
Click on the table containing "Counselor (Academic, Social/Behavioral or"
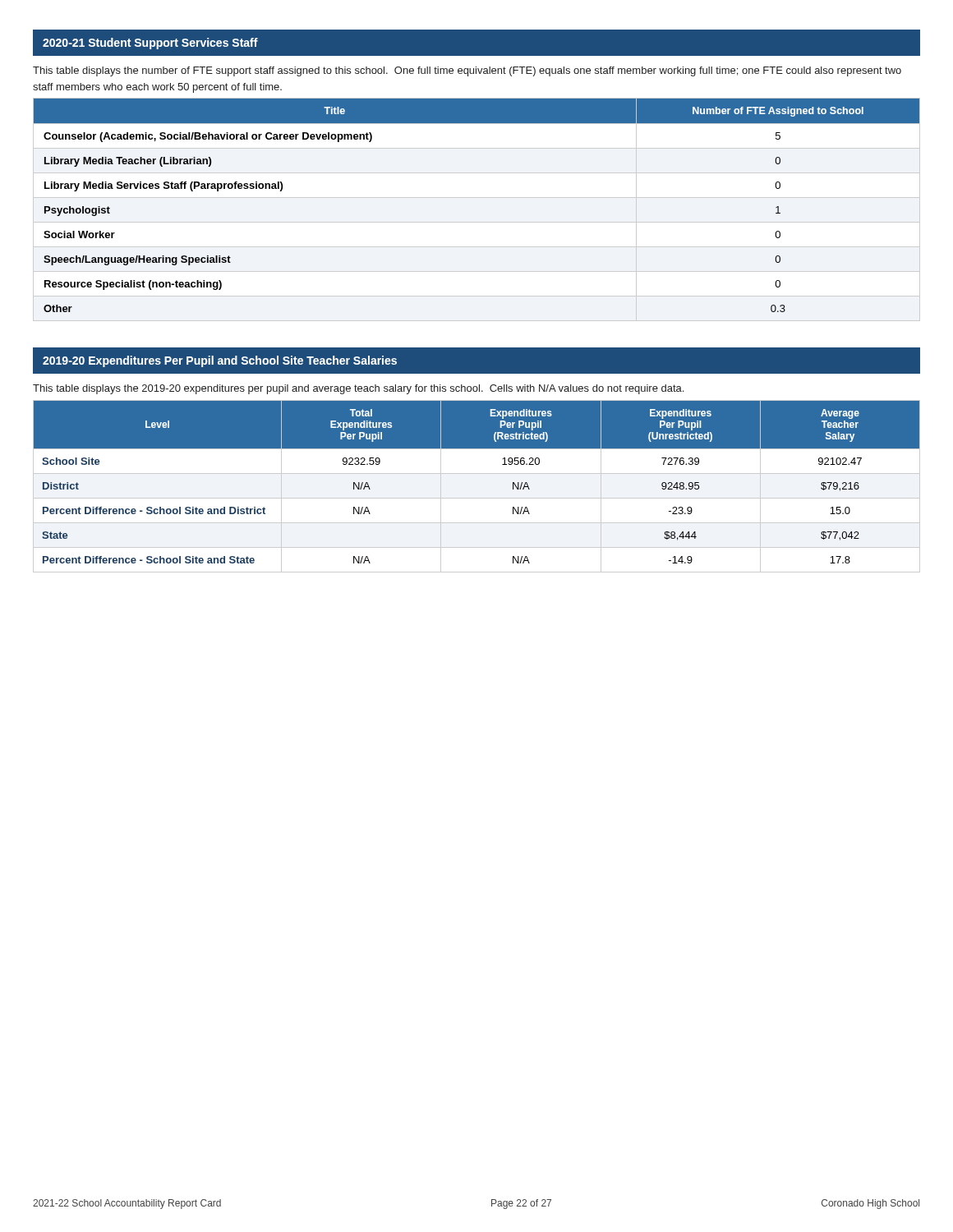pyautogui.click(x=476, y=209)
